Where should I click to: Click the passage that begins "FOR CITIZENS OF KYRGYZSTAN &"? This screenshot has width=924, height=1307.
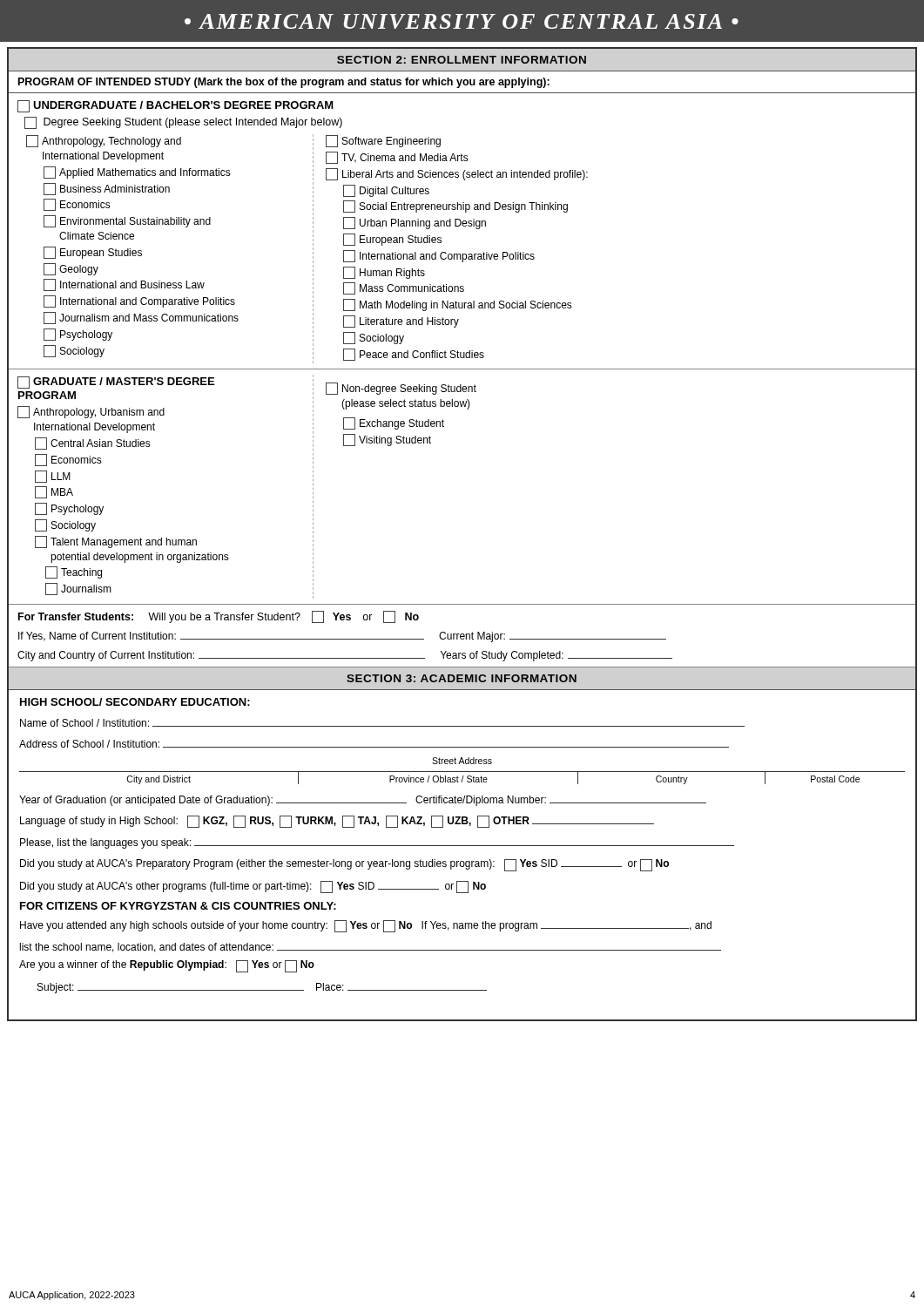(x=178, y=906)
